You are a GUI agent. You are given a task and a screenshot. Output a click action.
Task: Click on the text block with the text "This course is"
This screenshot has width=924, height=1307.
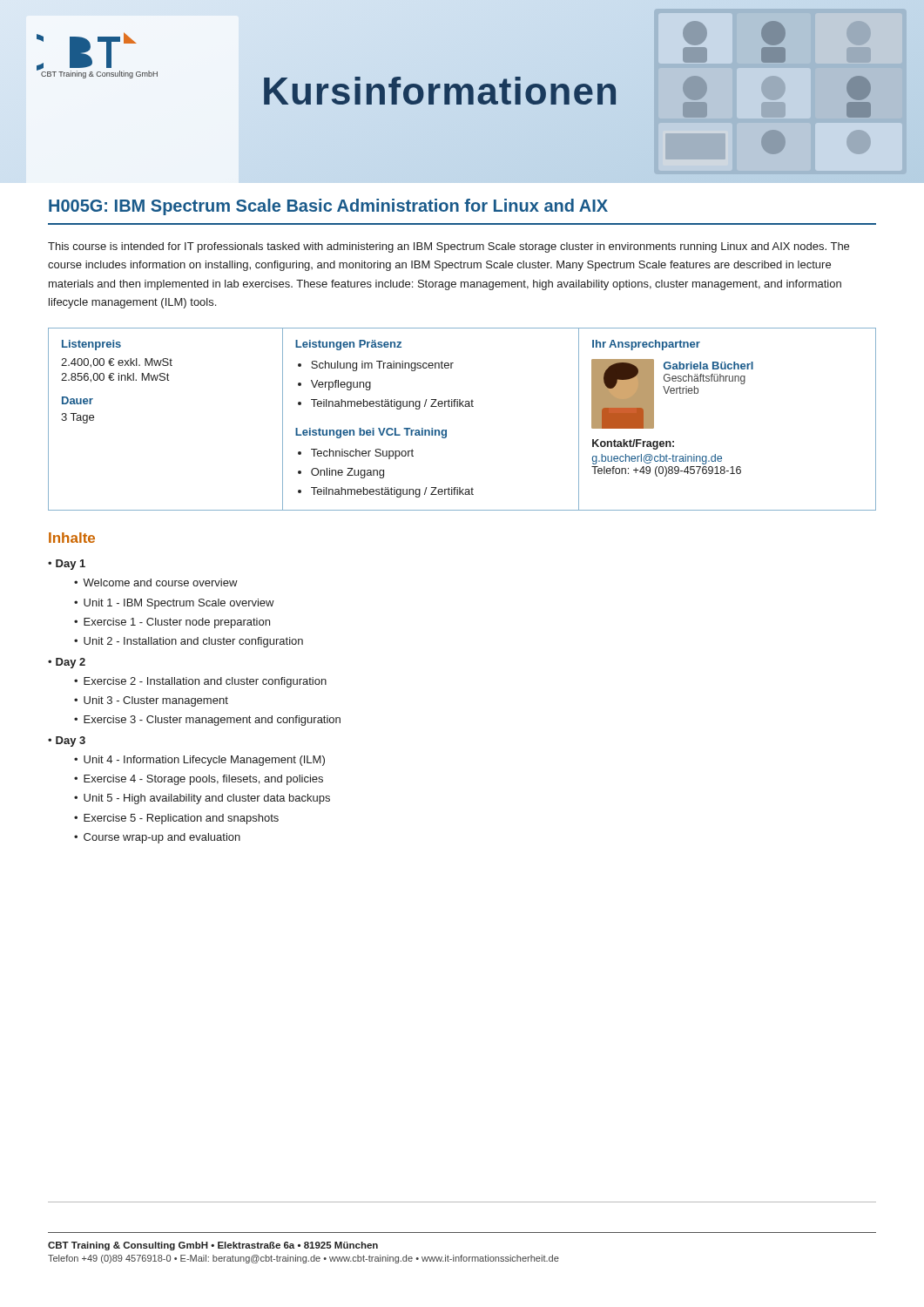click(449, 274)
